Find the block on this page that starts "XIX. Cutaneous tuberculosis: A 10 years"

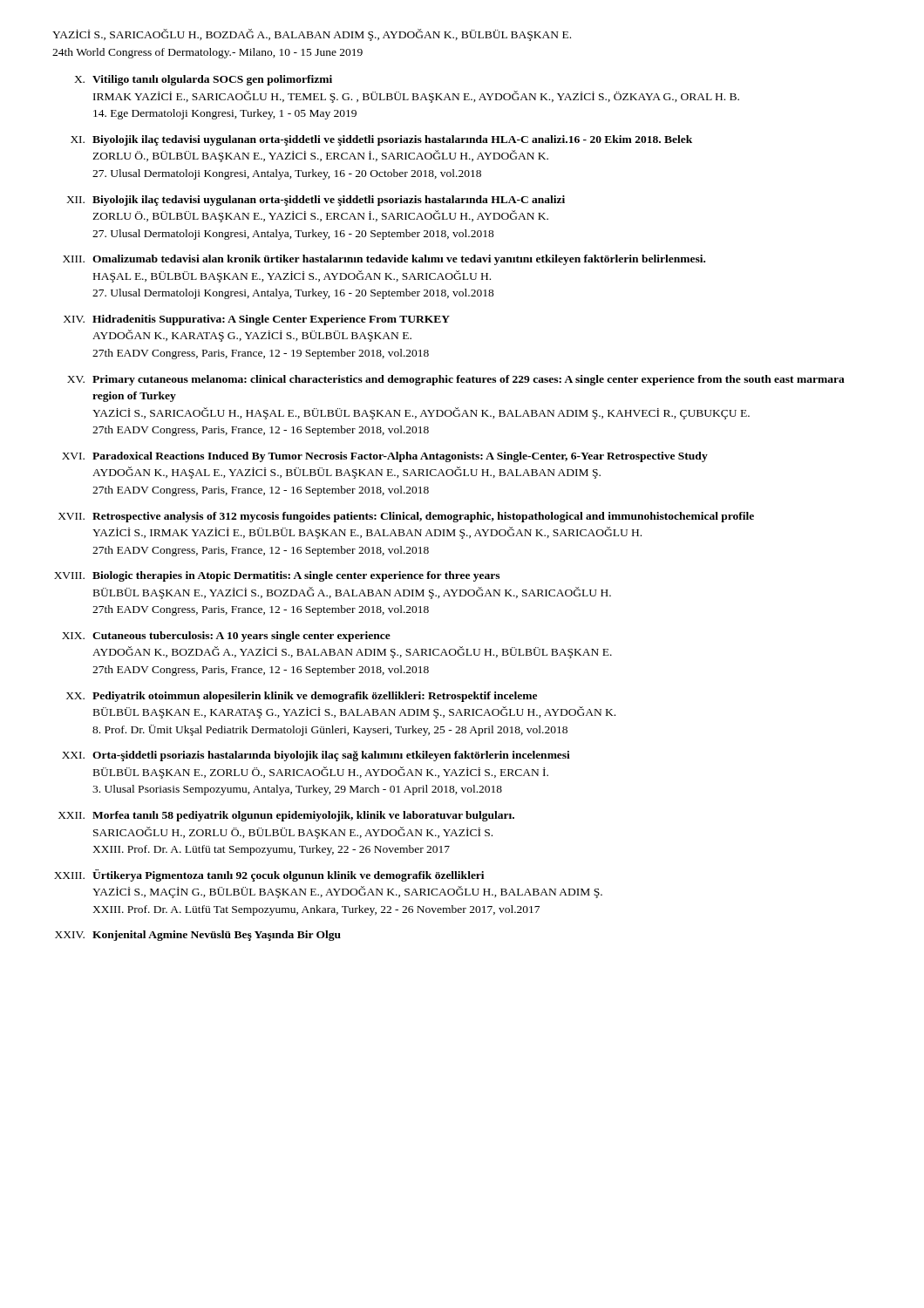(462, 652)
